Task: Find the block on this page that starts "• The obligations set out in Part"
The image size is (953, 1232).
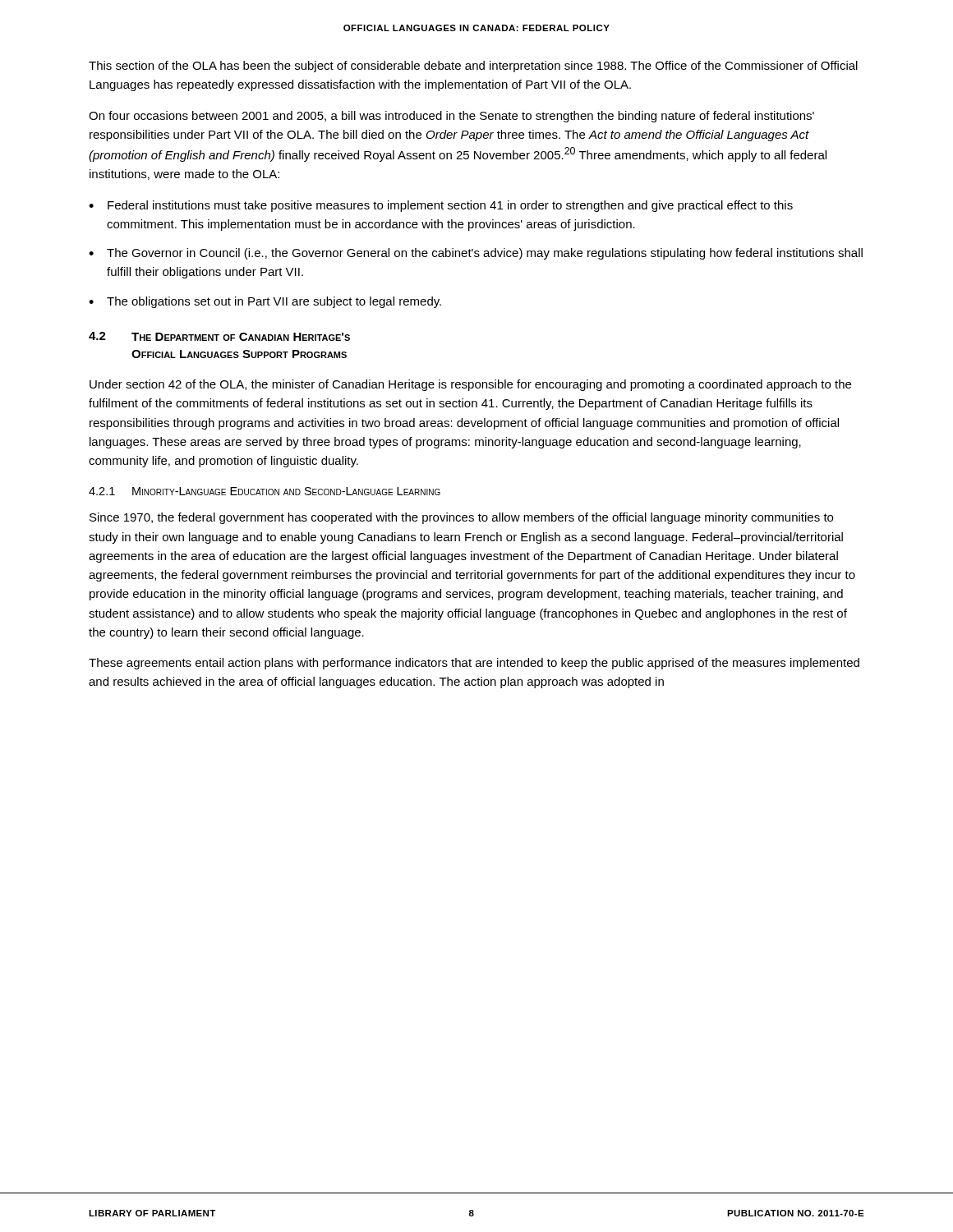Action: (x=265, y=302)
